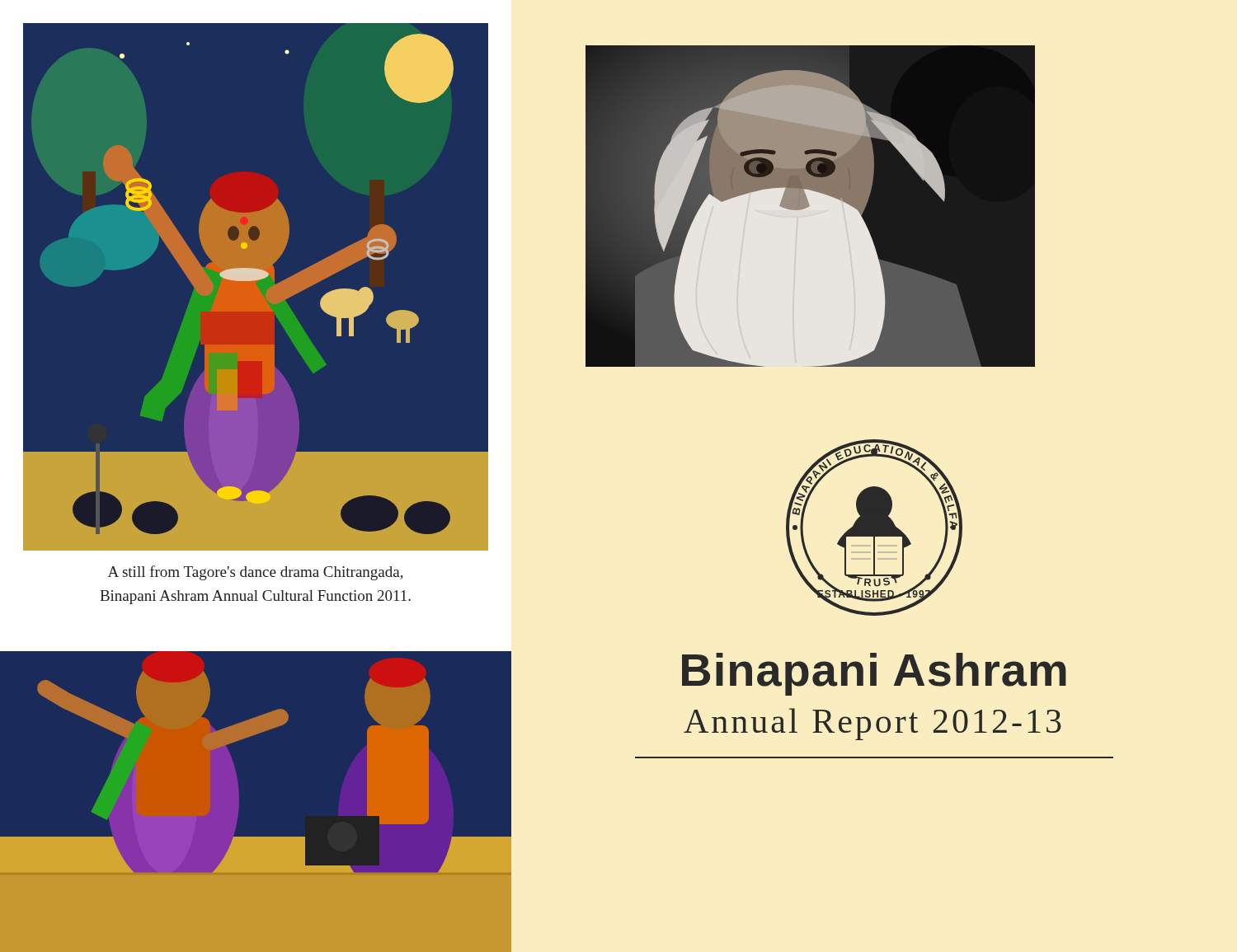Viewport: 1237px width, 952px height.
Task: Select the text block starting "A still from Tagore's"
Action: click(x=256, y=584)
